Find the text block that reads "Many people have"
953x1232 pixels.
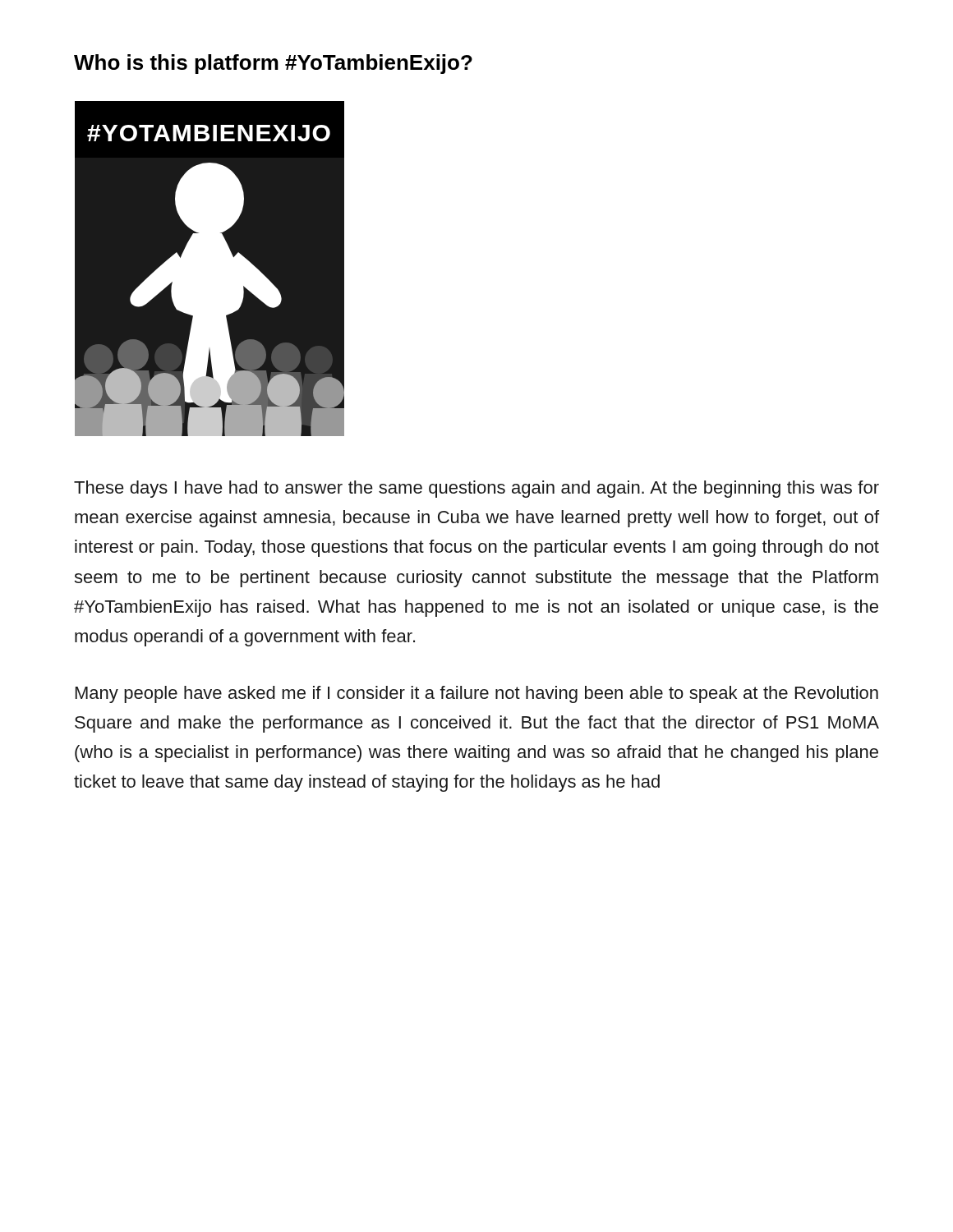click(x=476, y=737)
